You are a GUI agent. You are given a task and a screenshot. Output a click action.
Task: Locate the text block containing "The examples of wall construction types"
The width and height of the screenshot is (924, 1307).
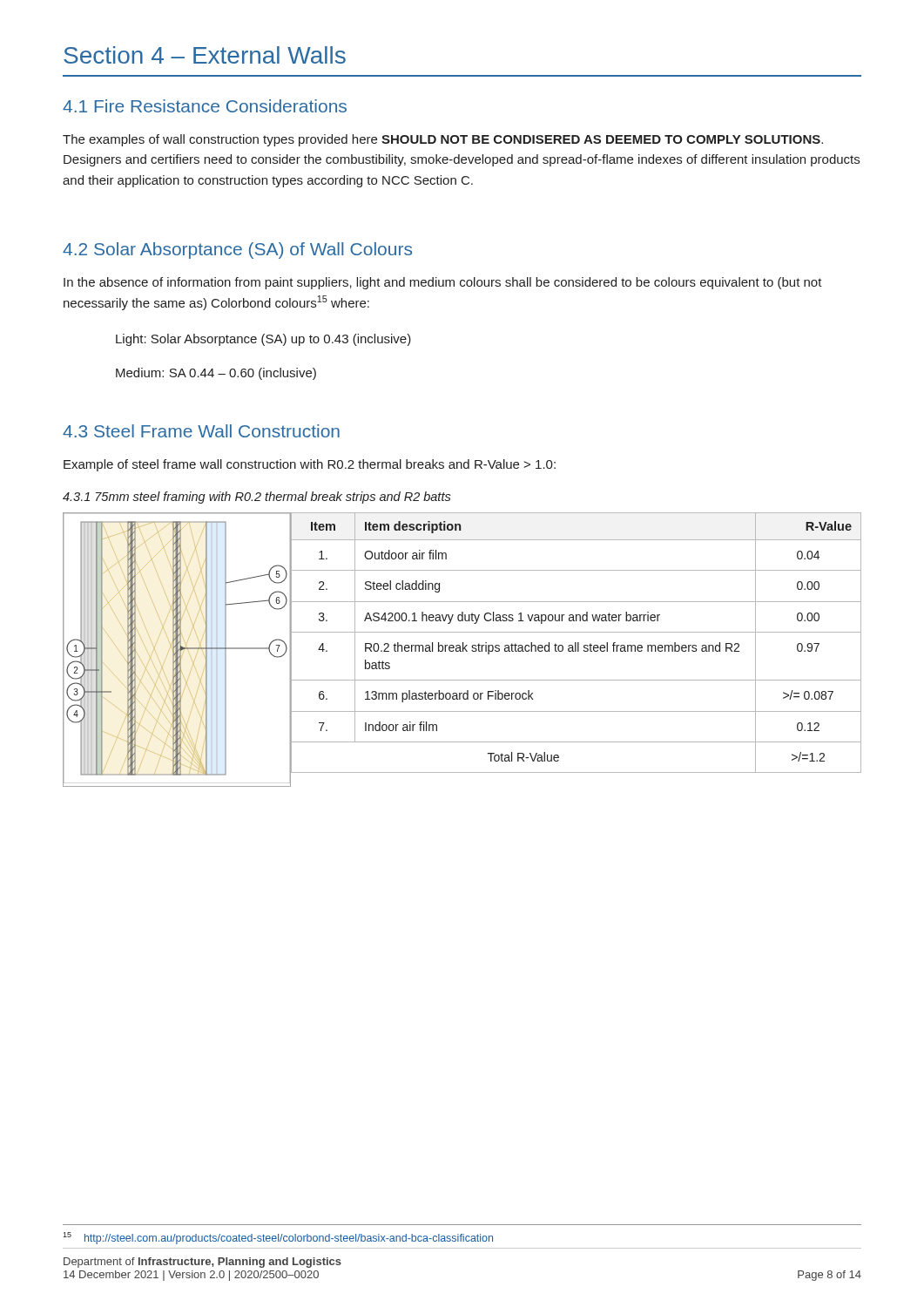point(462,159)
